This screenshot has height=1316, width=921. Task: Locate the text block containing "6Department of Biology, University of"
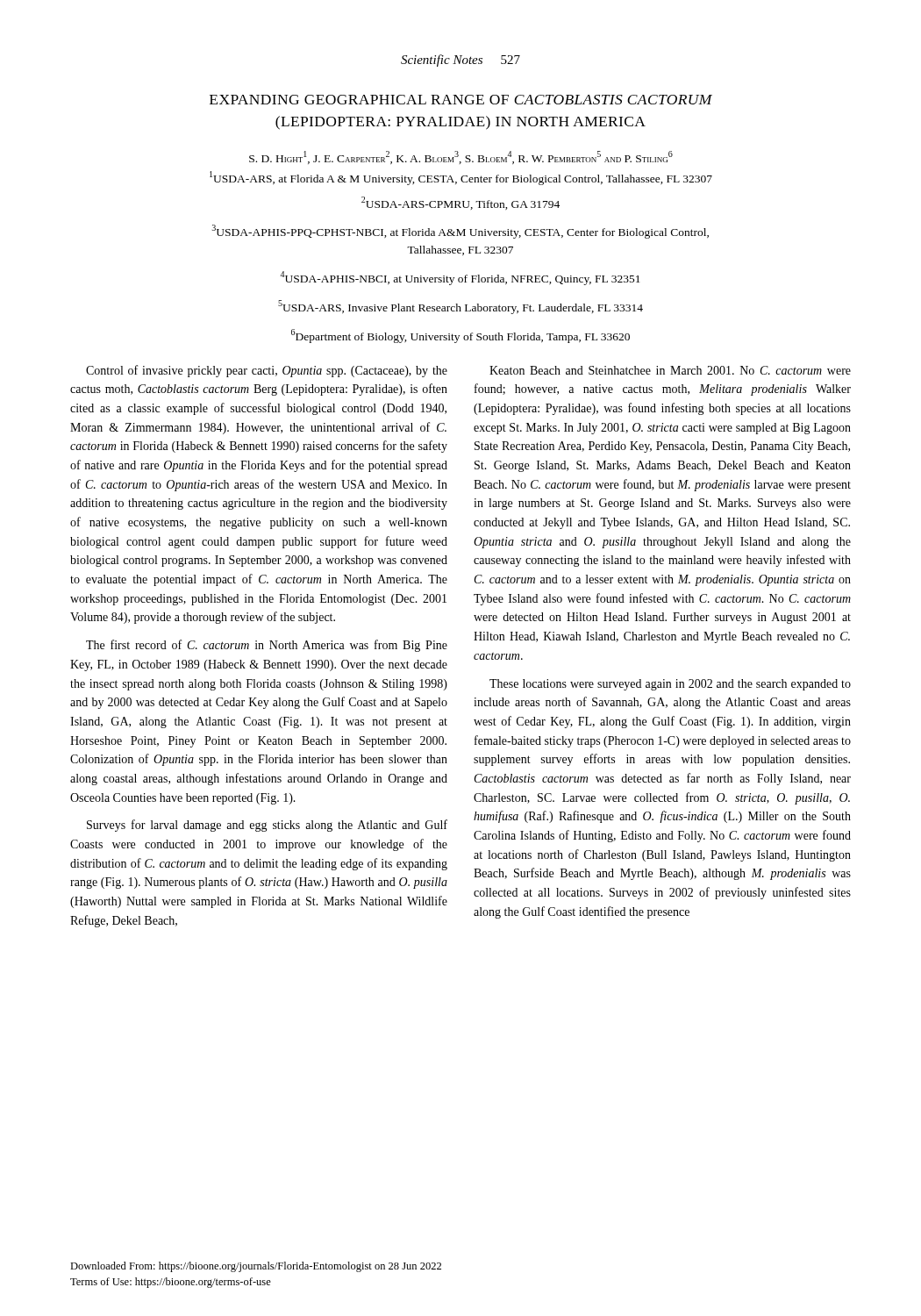pyautogui.click(x=460, y=335)
